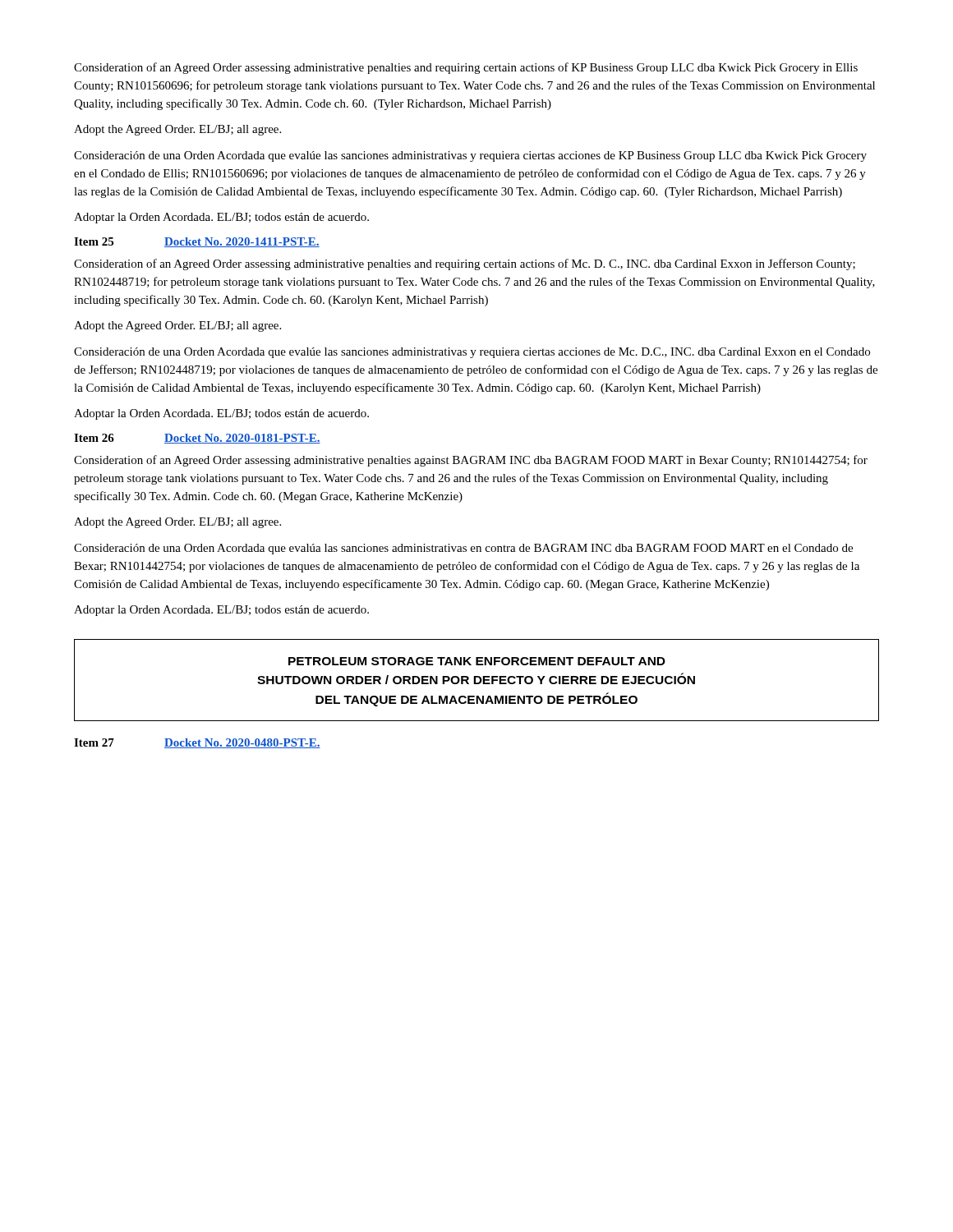Locate the section header that reads "Item 27 Docket"
The height and width of the screenshot is (1232, 953).
(197, 743)
